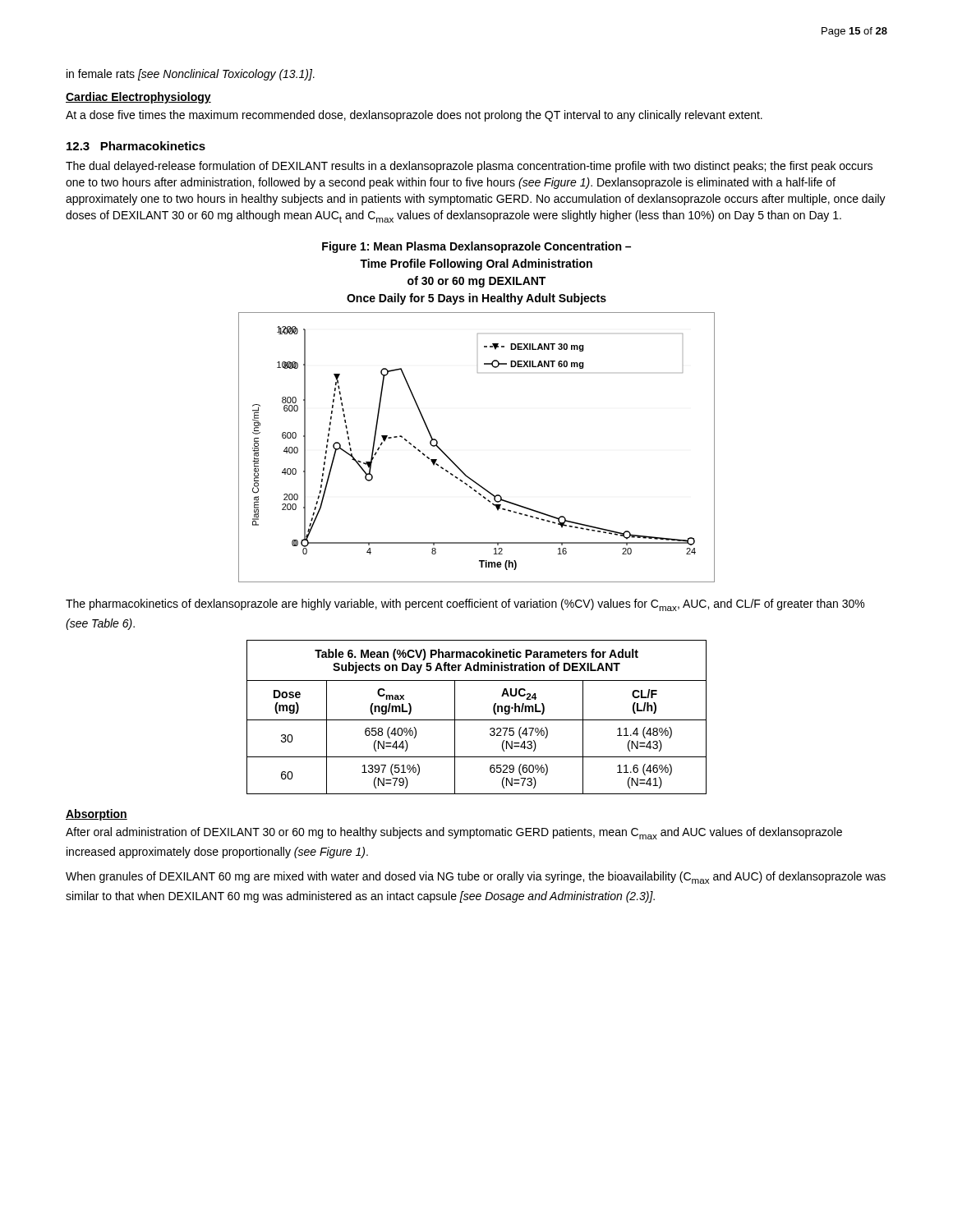
Task: Find the caption on this page that starts "Figure 1: Mean Plasma Dexlansoprazole"
Action: point(476,272)
